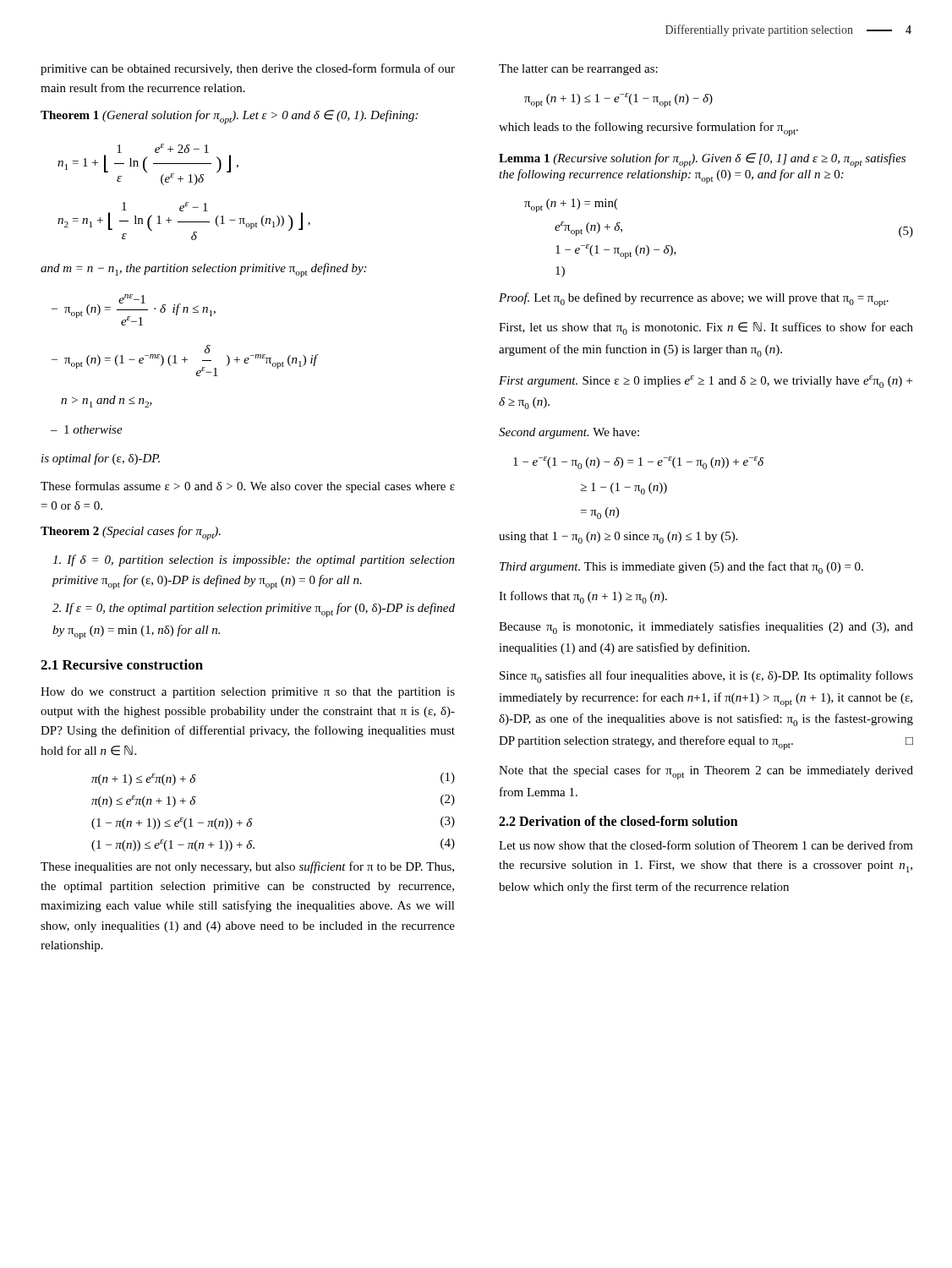Point to the region starting "If δ = 0, partition selection is impossible:"

pyautogui.click(x=254, y=571)
